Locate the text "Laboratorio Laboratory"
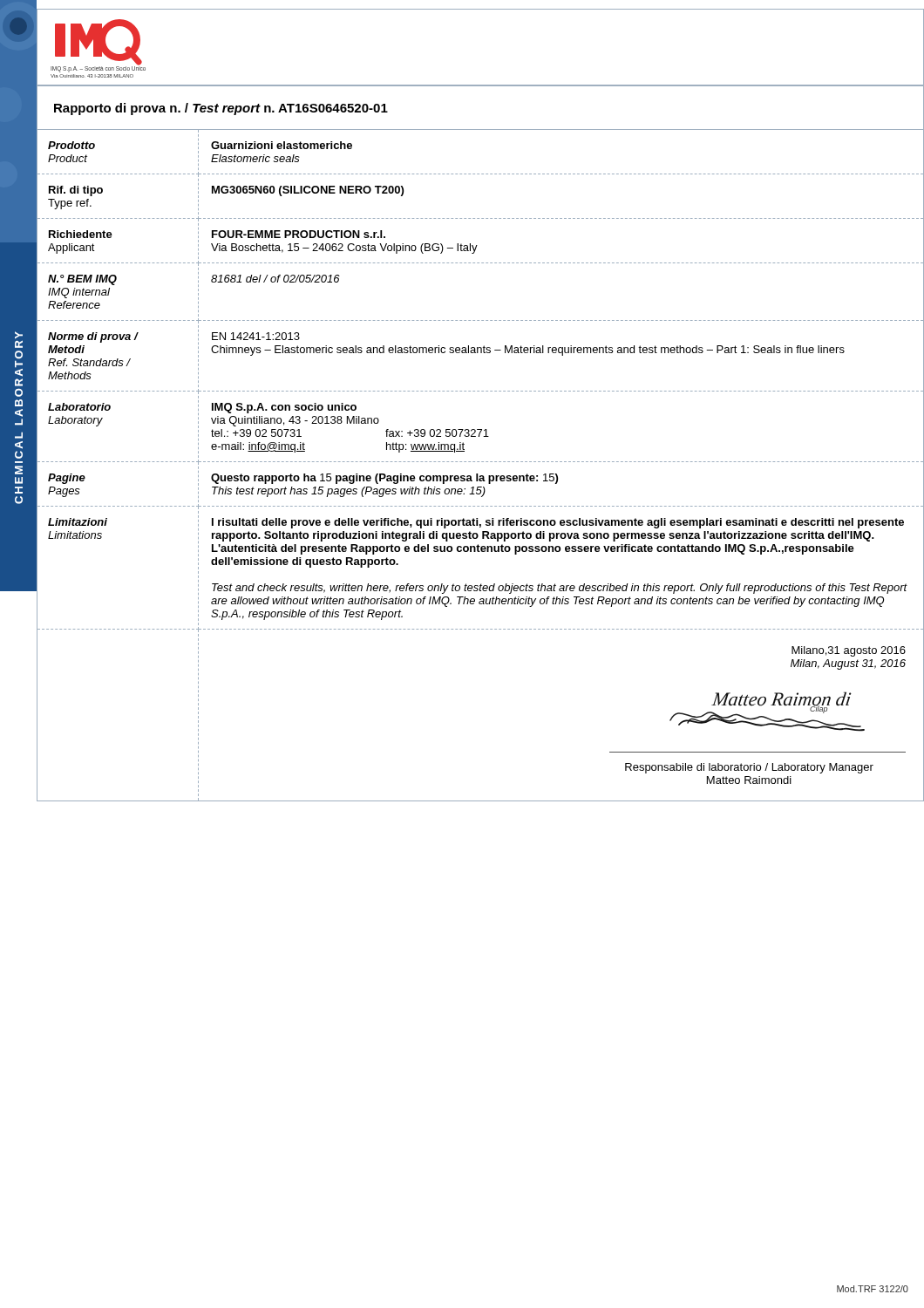Viewport: 924px width, 1308px height. (x=79, y=413)
